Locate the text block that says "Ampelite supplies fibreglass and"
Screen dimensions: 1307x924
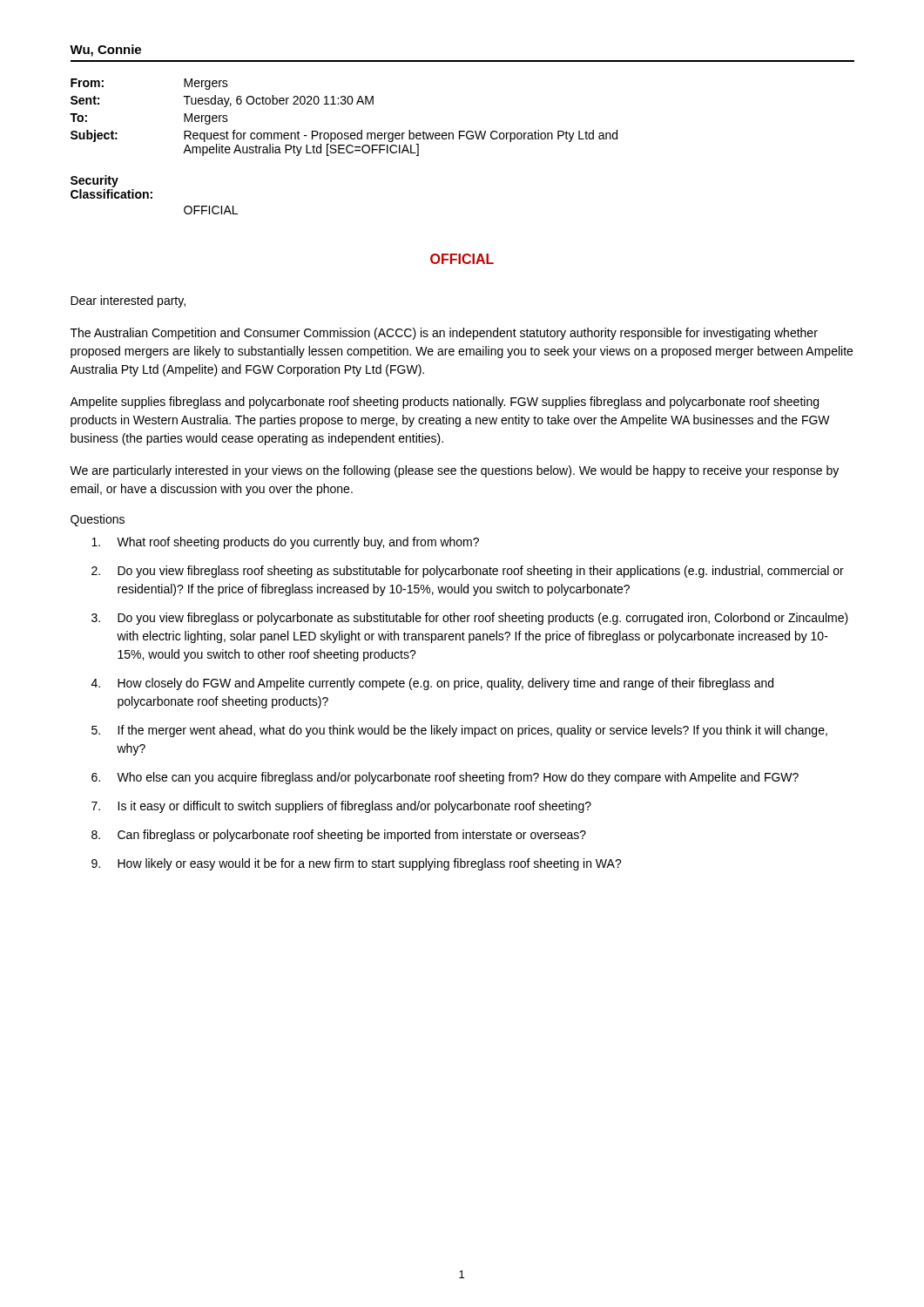click(x=450, y=420)
